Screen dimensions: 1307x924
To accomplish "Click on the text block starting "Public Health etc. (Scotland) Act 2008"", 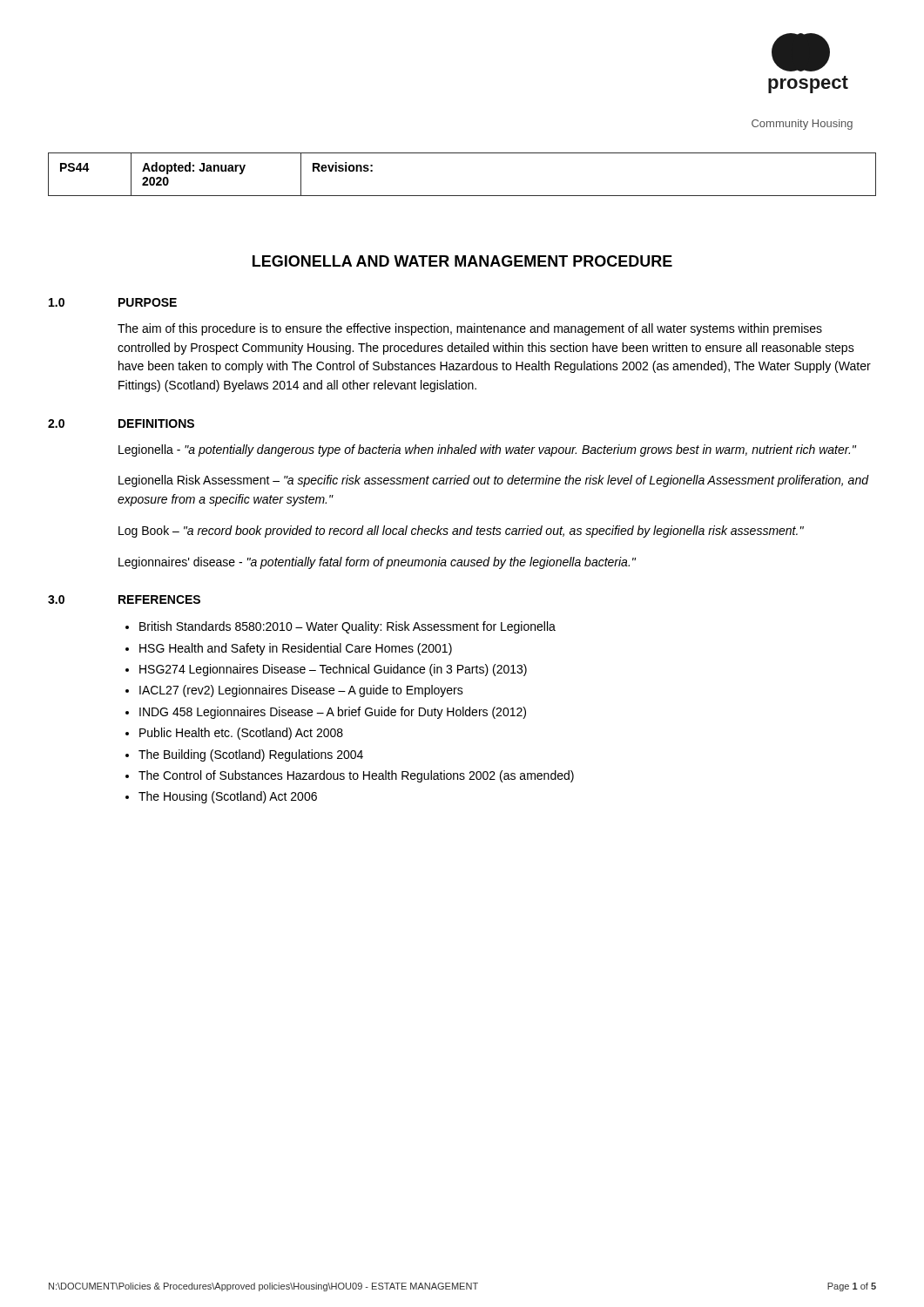I will pyautogui.click(x=241, y=733).
